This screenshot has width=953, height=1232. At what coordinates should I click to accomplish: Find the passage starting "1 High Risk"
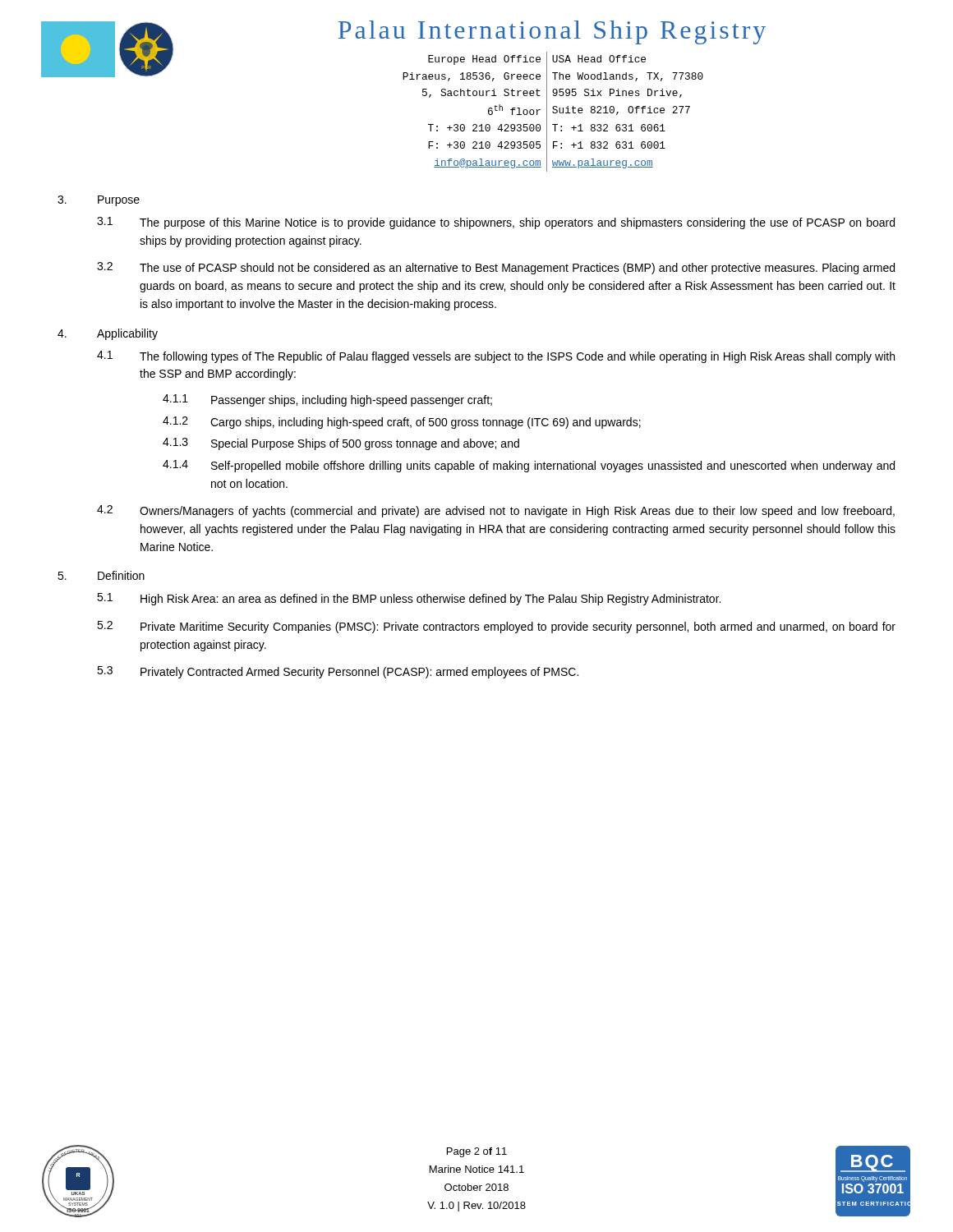click(x=496, y=600)
